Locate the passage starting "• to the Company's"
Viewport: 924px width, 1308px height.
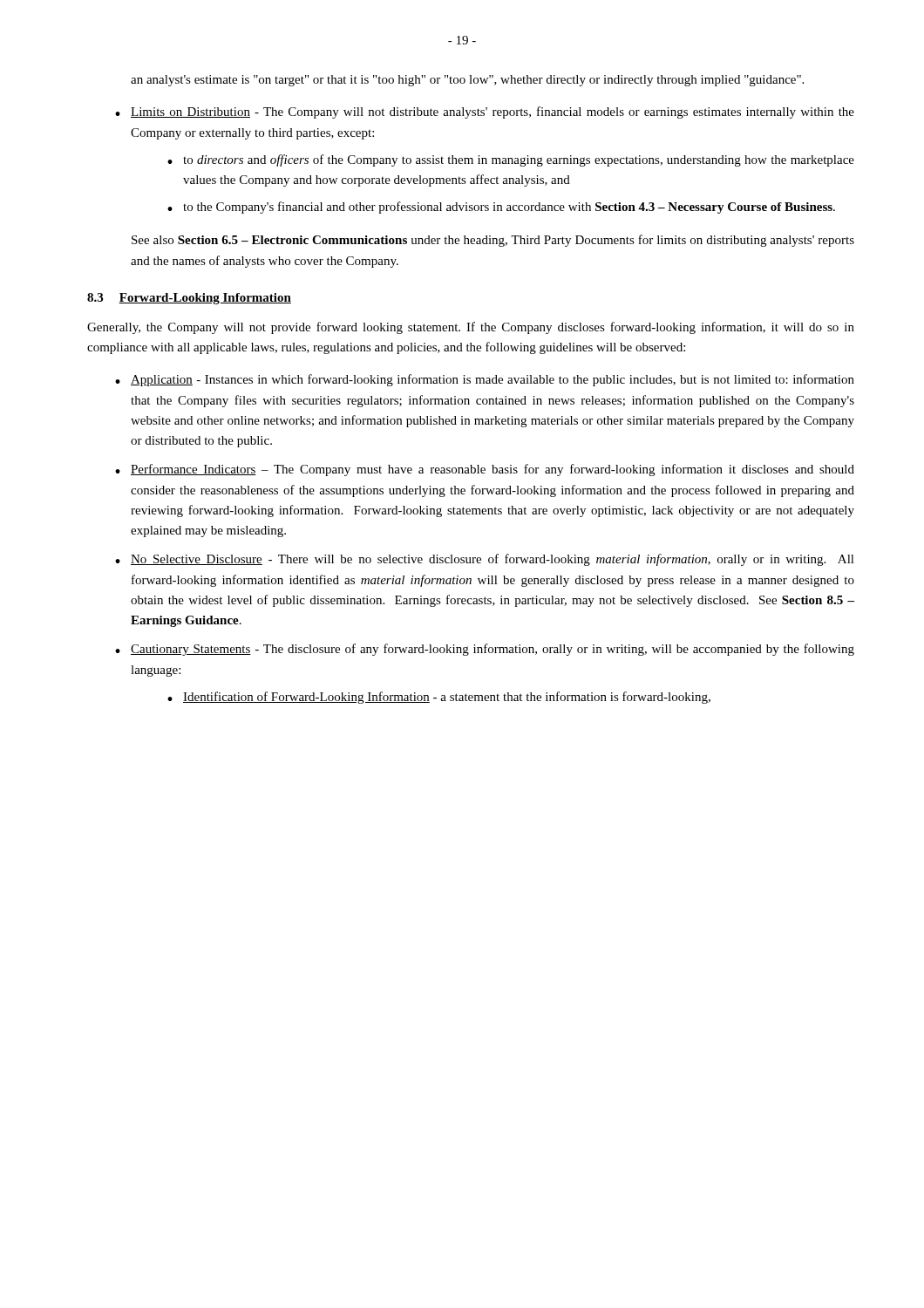click(519, 209)
